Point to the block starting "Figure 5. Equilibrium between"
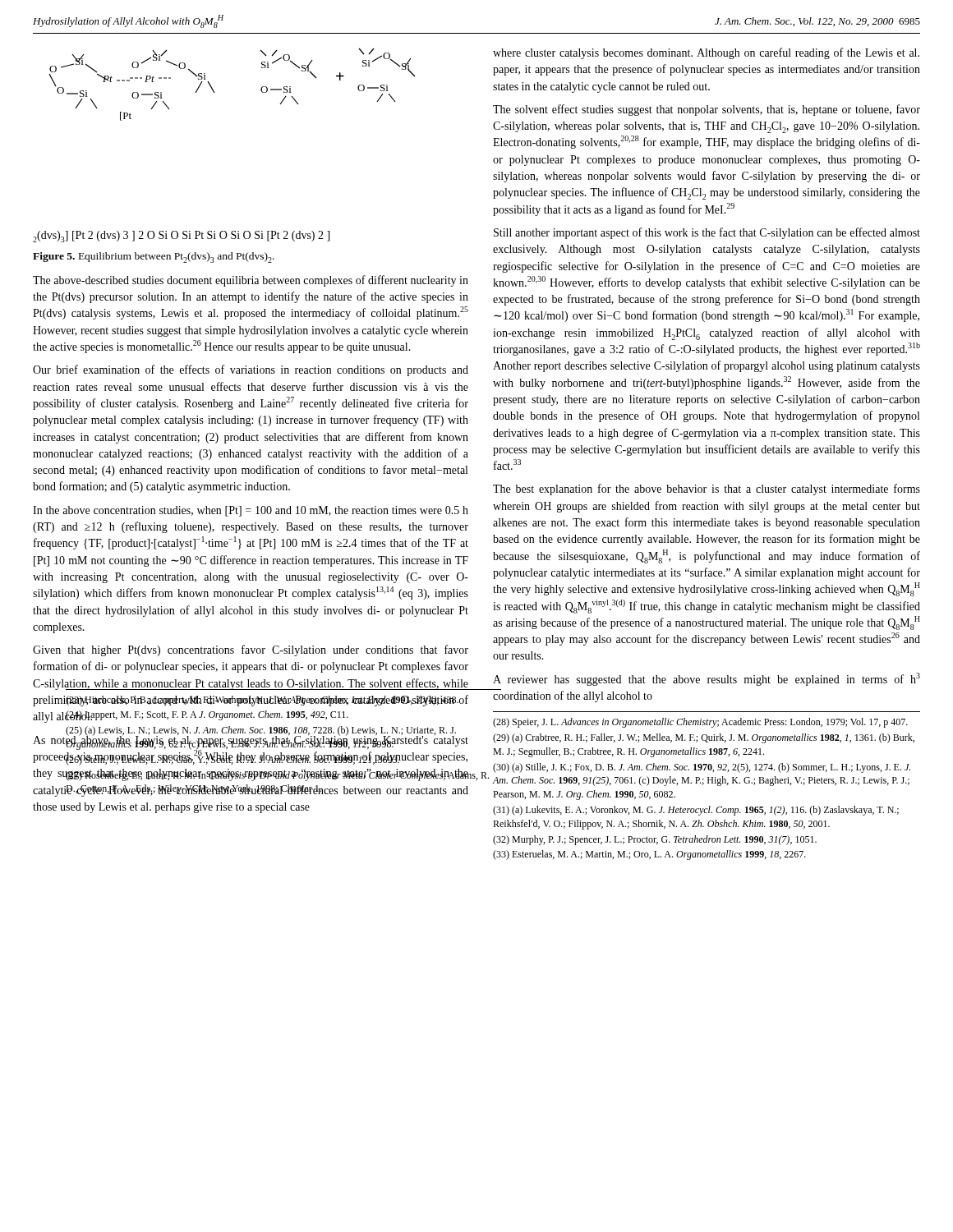 [x=154, y=257]
